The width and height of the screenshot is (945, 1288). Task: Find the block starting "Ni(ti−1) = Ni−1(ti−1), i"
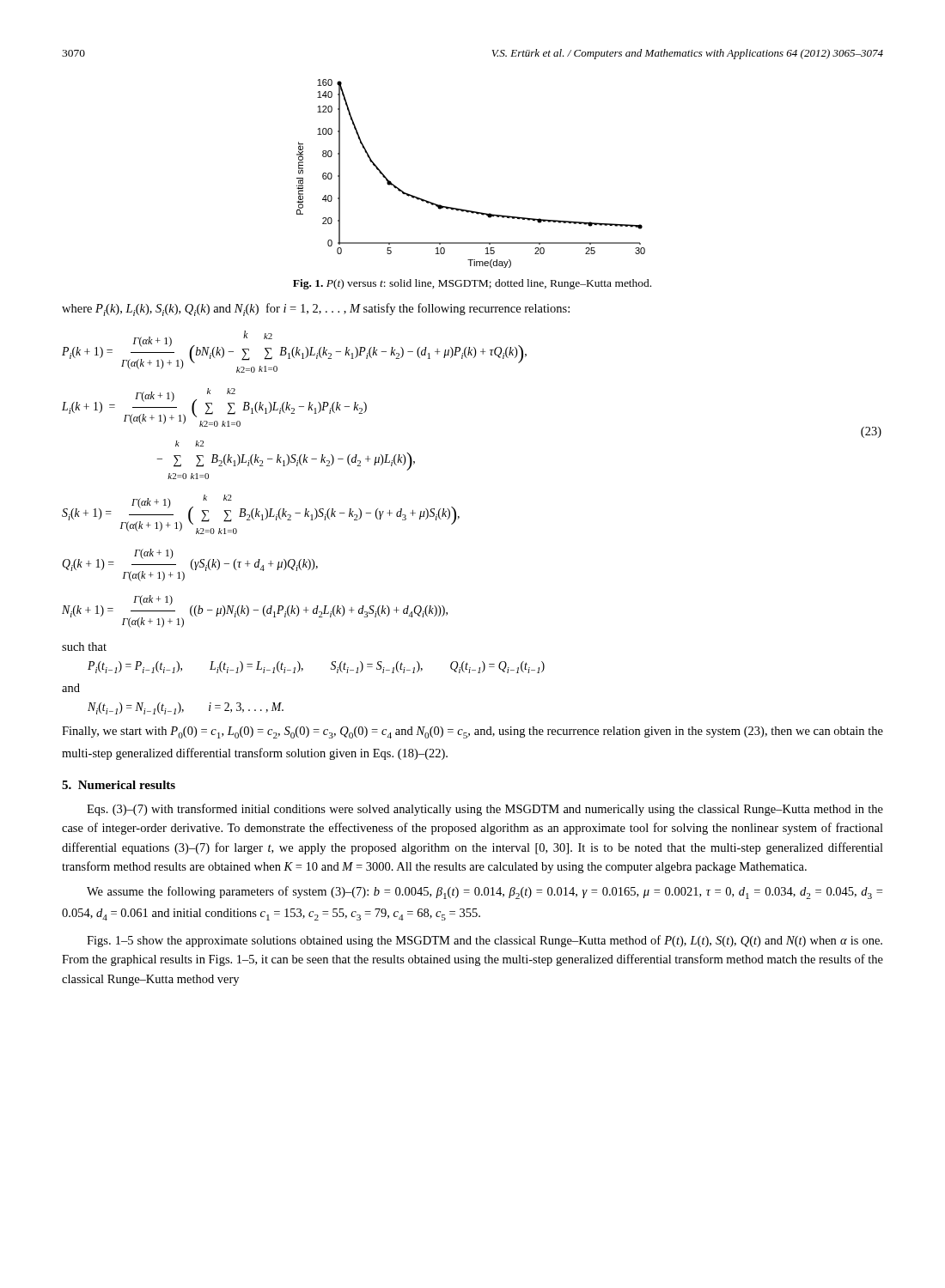186,709
